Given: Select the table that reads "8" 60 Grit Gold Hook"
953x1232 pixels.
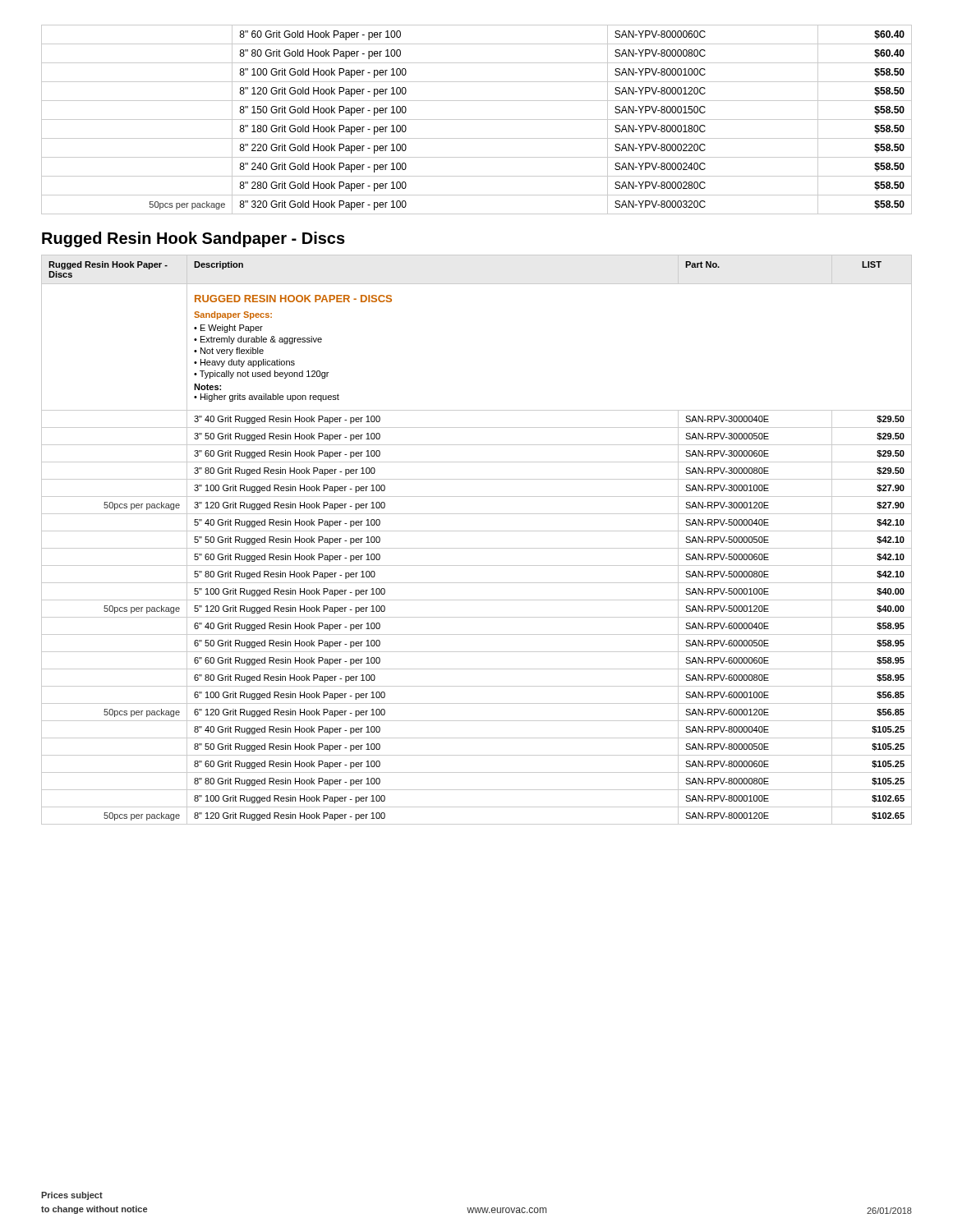Looking at the screenshot, I should pyautogui.click(x=476, y=120).
